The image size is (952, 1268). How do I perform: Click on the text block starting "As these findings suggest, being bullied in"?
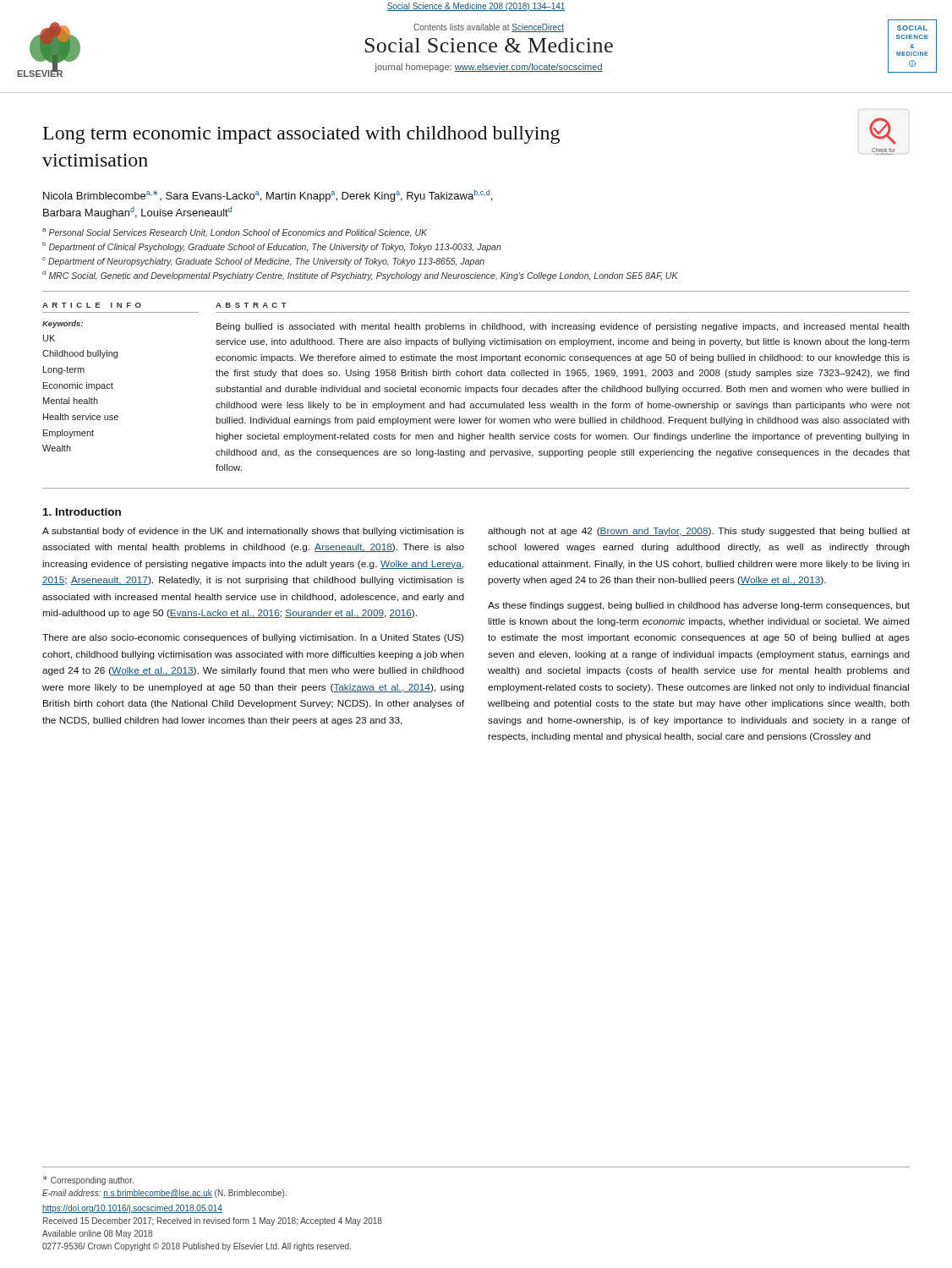click(x=699, y=671)
